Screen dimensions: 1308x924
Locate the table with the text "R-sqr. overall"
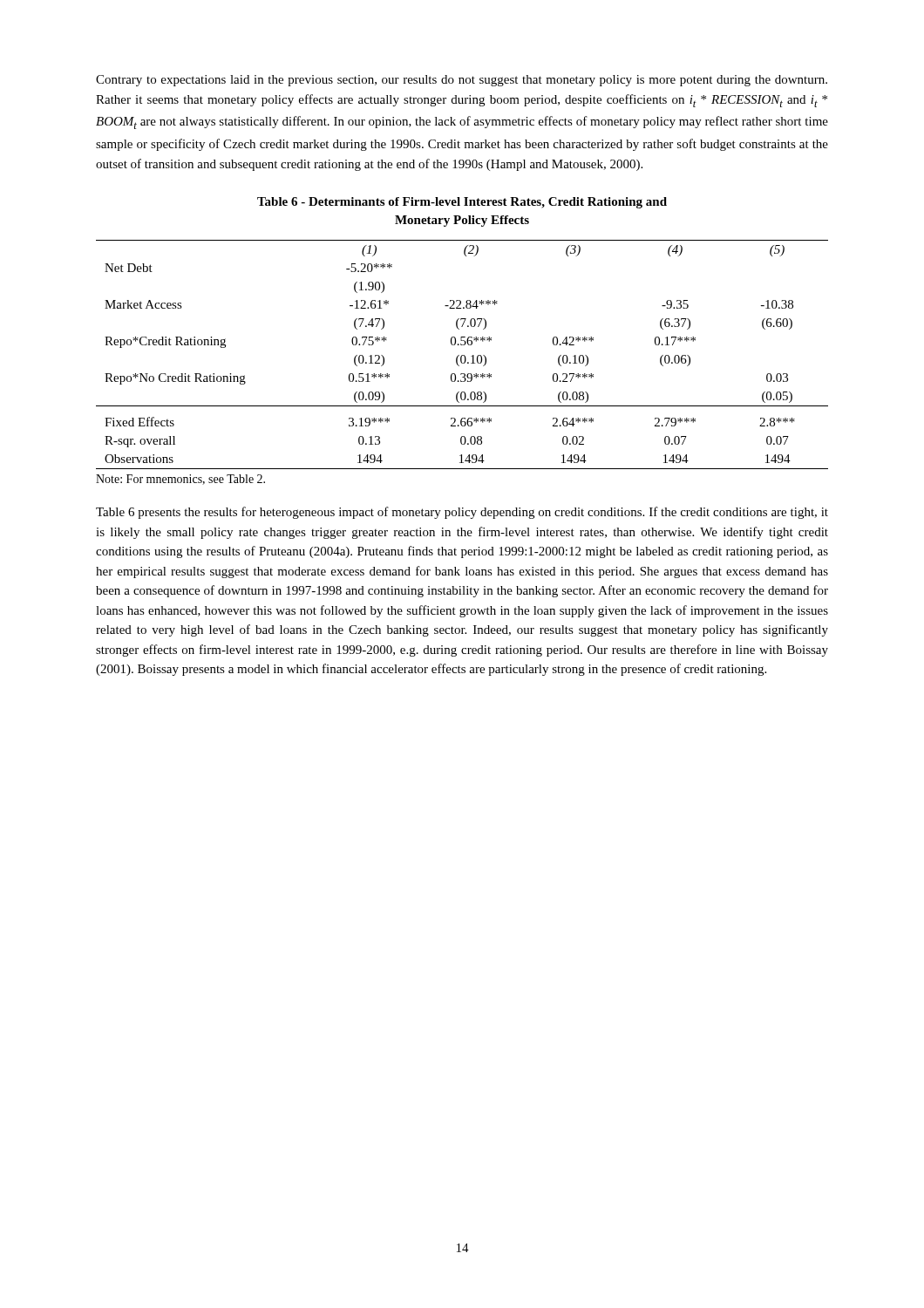click(462, 354)
